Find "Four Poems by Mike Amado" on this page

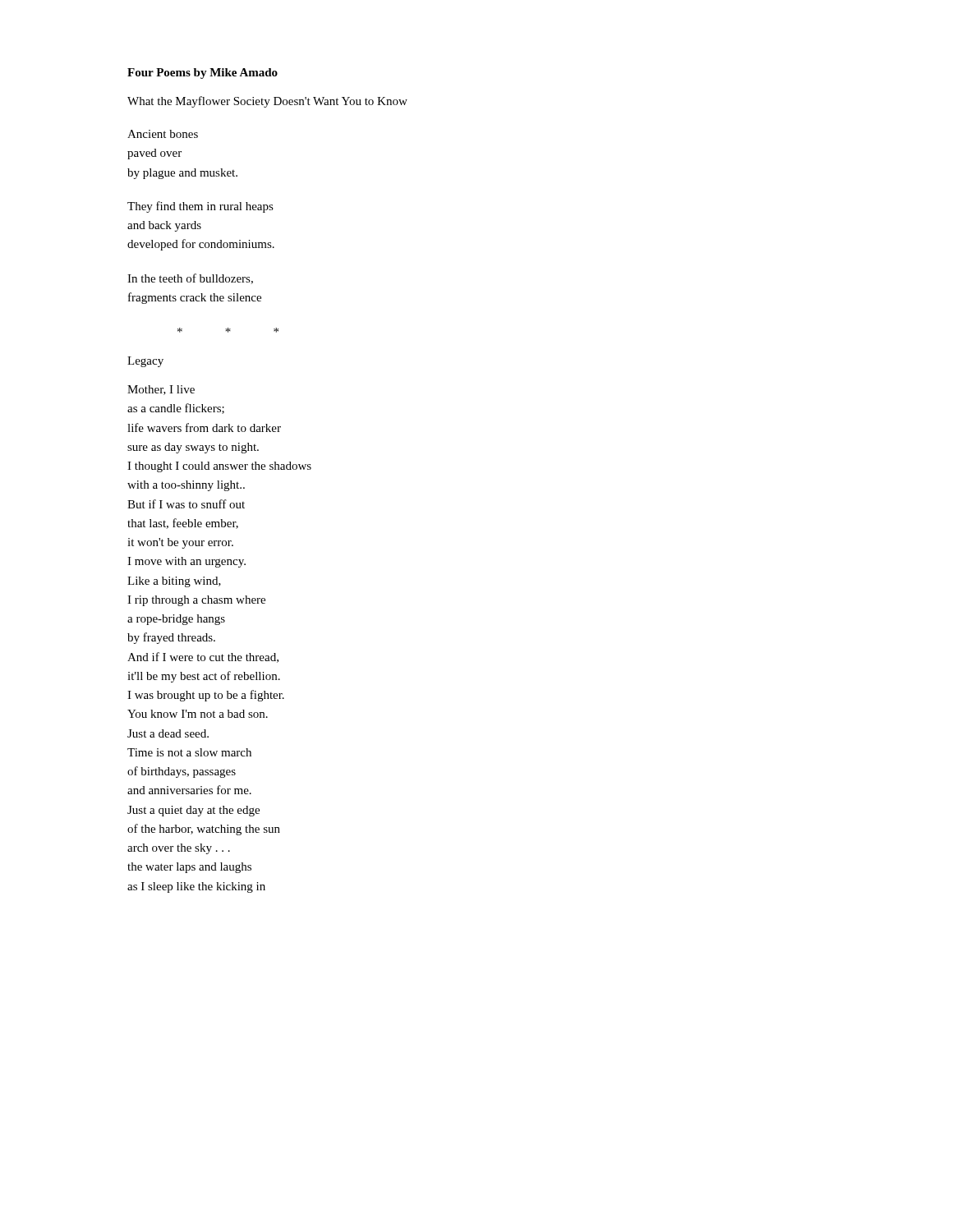[203, 72]
